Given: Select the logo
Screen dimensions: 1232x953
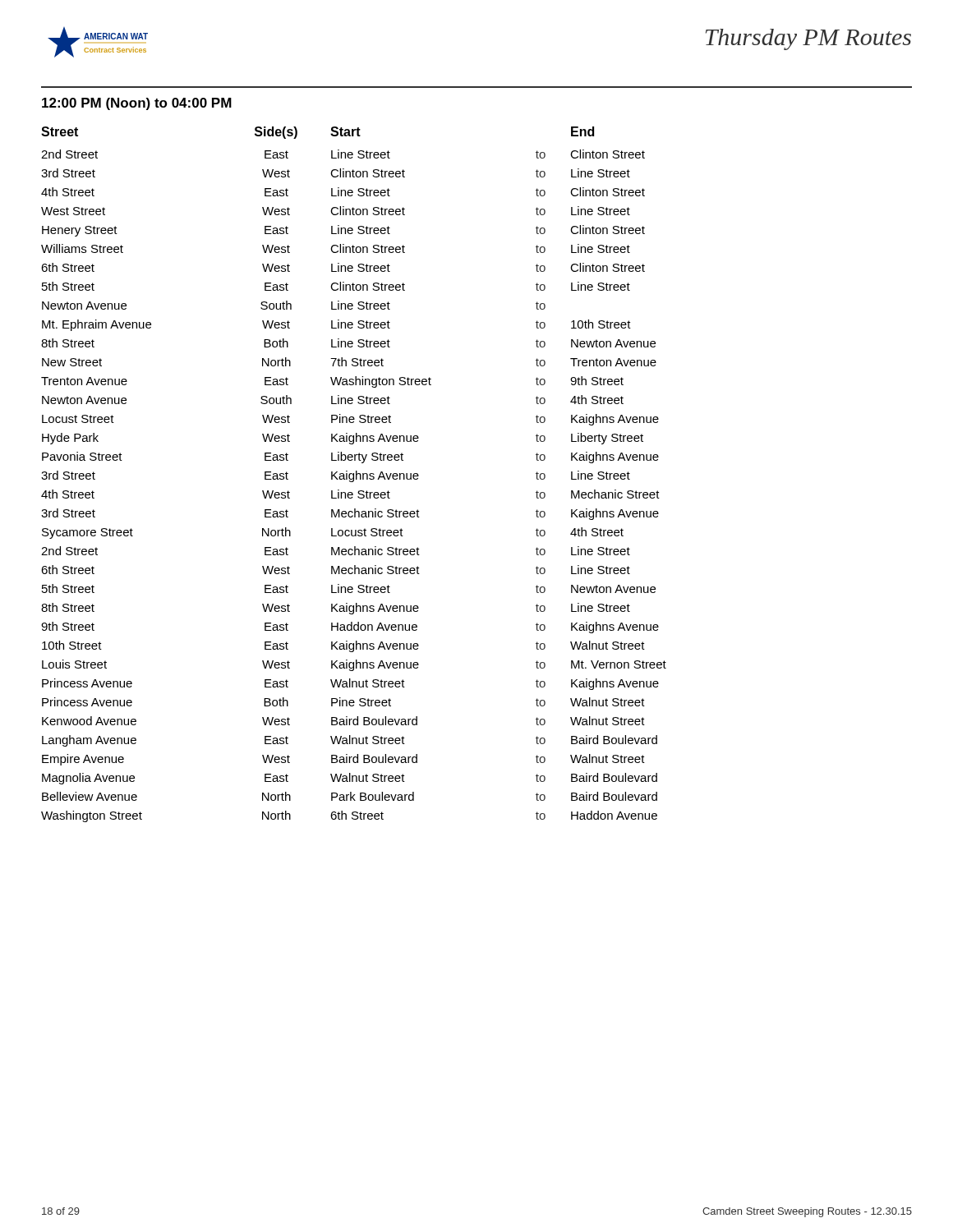Looking at the screenshot, I should (x=94, y=54).
